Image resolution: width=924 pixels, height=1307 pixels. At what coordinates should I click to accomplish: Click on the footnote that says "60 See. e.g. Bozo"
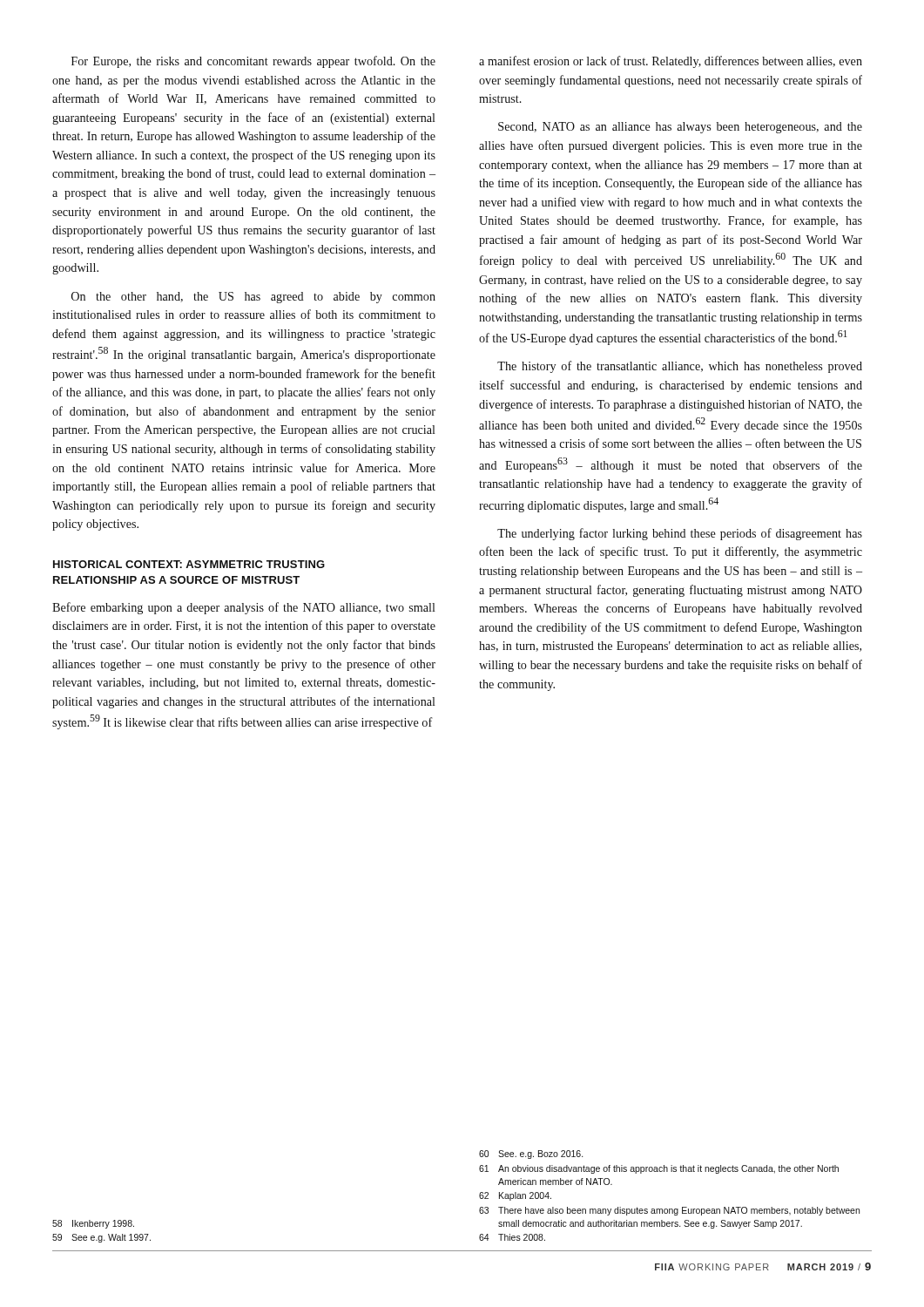tap(671, 1154)
